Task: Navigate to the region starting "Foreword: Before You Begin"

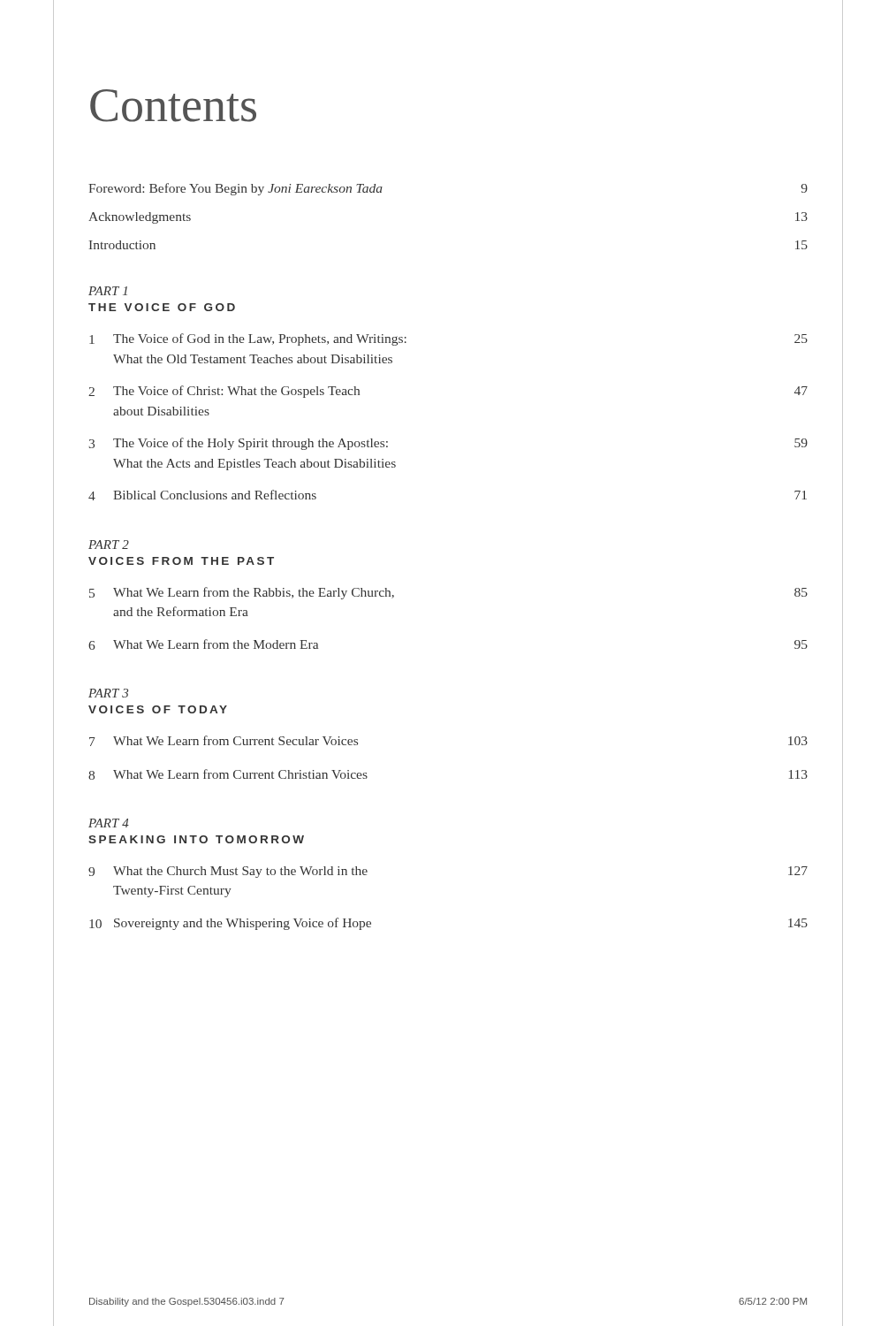Action: tap(235, 189)
